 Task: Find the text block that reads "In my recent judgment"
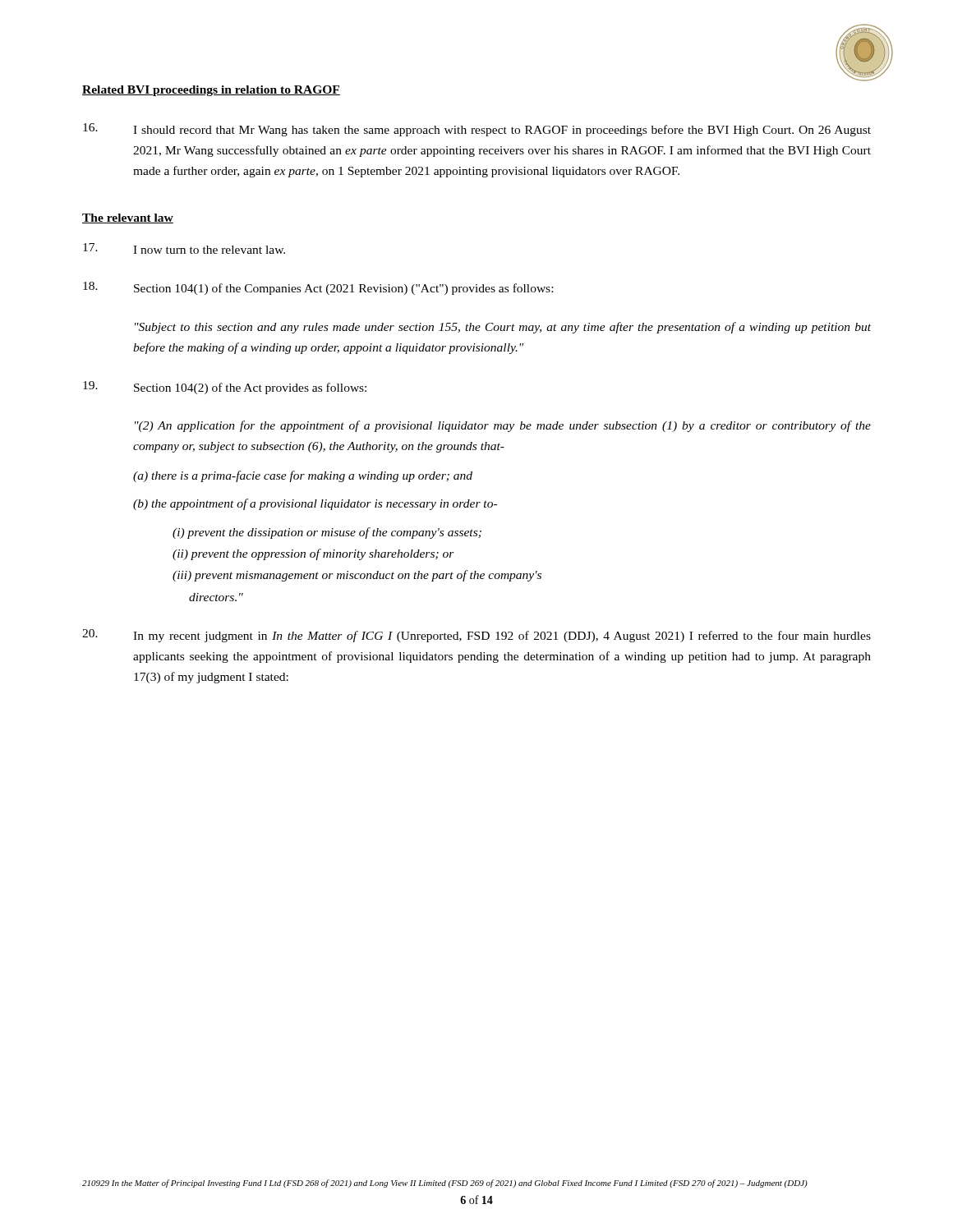point(476,656)
